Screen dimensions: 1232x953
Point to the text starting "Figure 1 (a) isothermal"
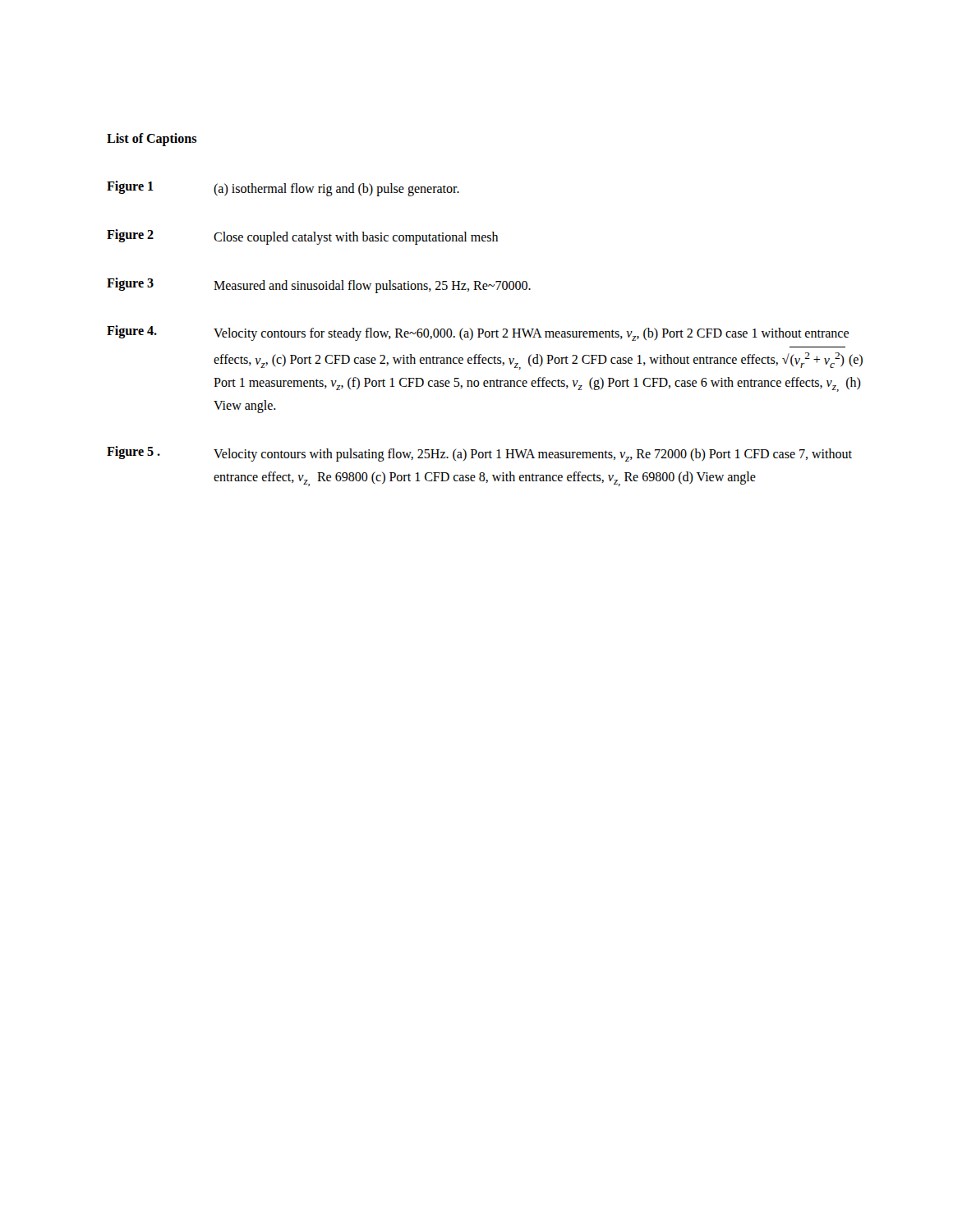283,188
